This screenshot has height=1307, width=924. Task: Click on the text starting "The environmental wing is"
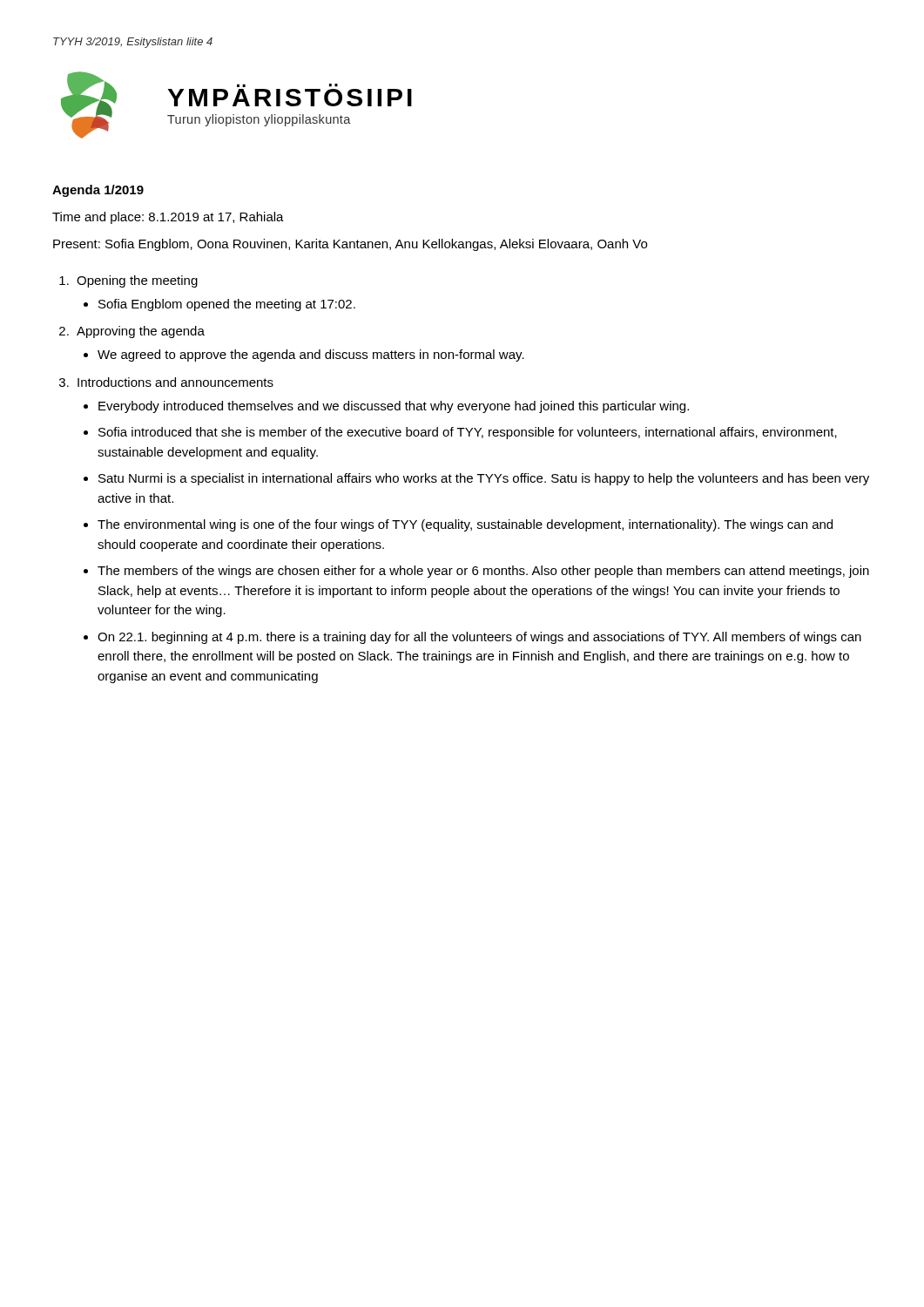(x=466, y=534)
